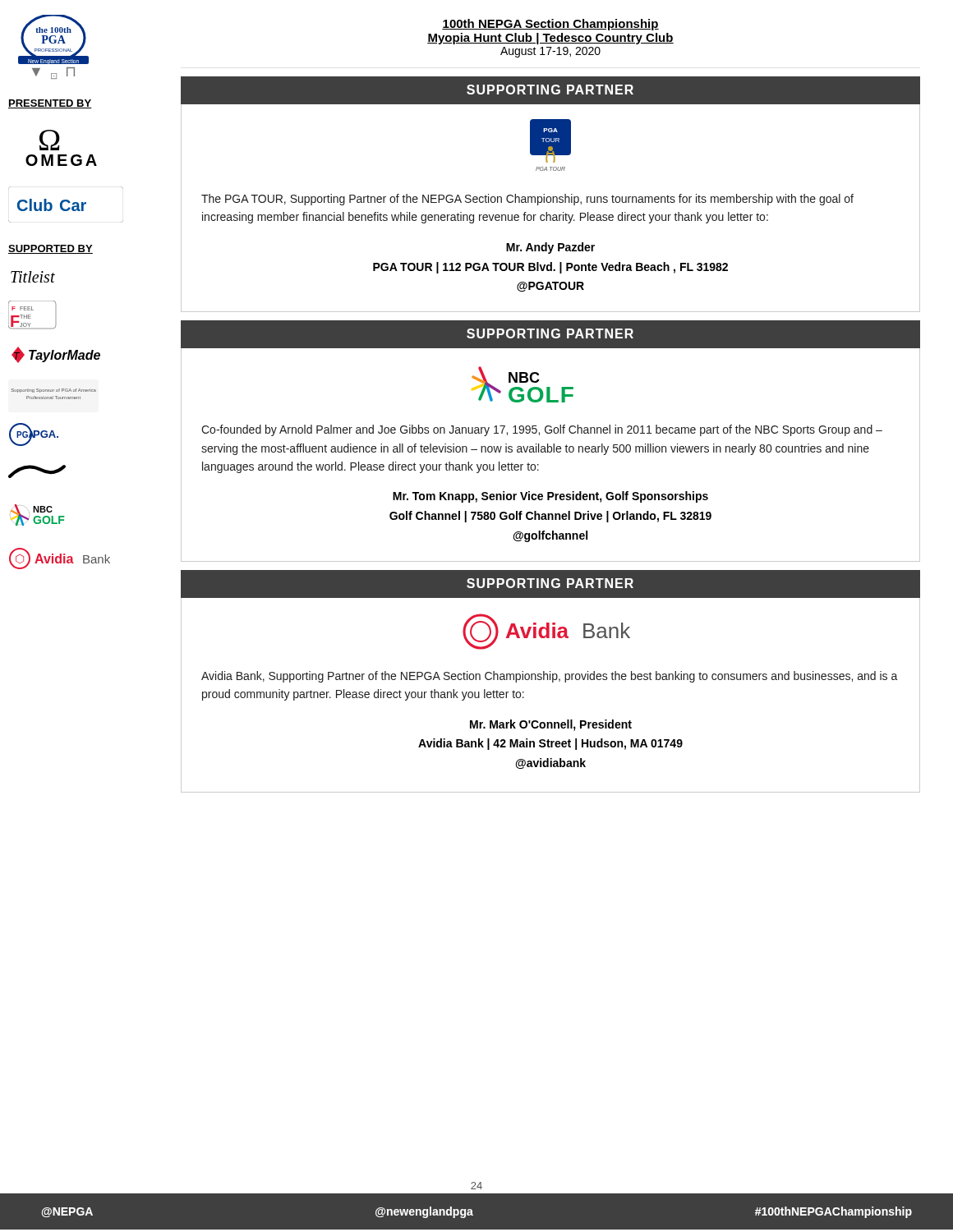953x1232 pixels.
Task: Locate the text block starting "NBC GOLF Co-founded by Arnold Palmer"
Action: (x=550, y=454)
